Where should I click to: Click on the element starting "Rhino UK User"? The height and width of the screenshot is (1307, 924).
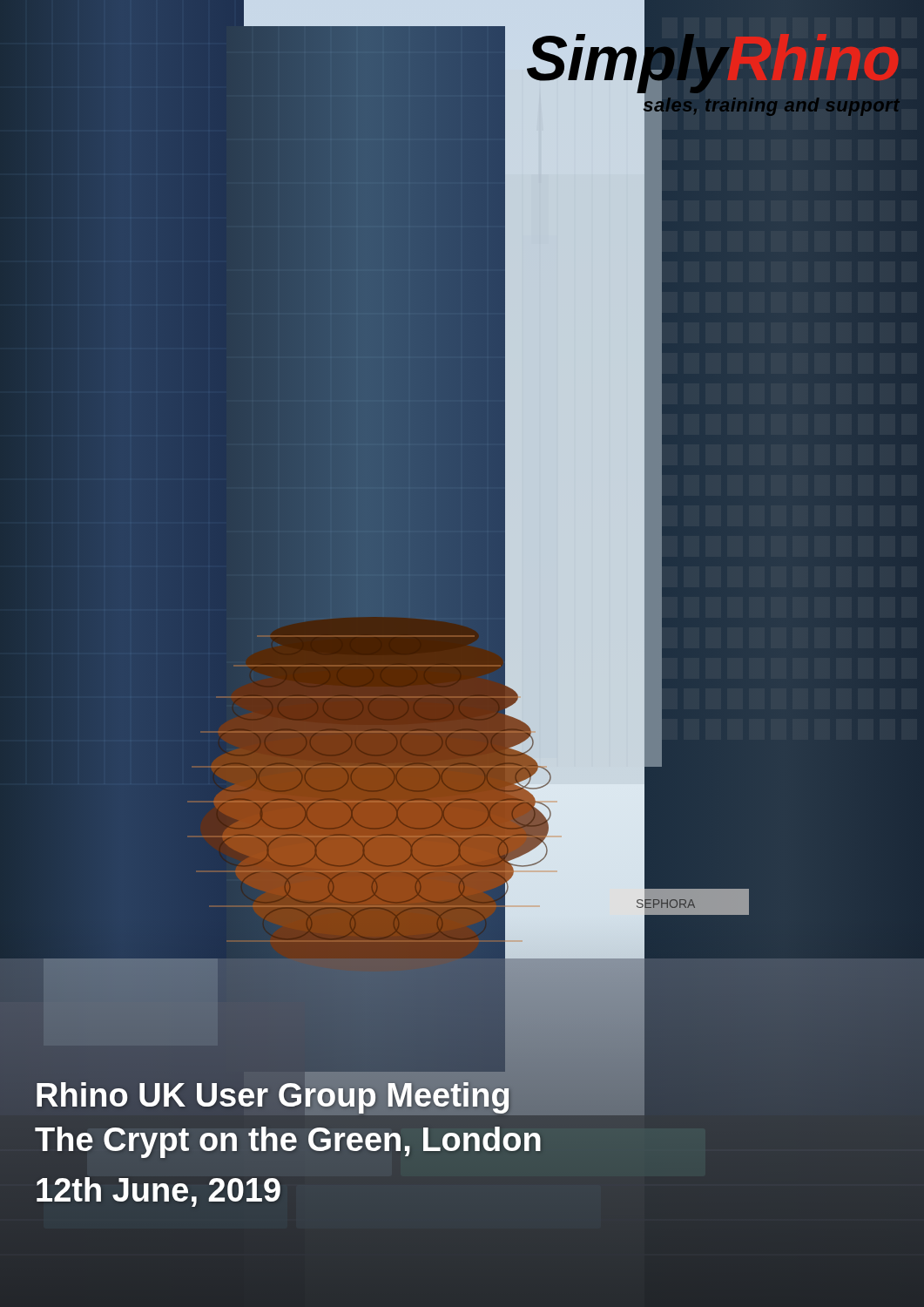[289, 1143]
